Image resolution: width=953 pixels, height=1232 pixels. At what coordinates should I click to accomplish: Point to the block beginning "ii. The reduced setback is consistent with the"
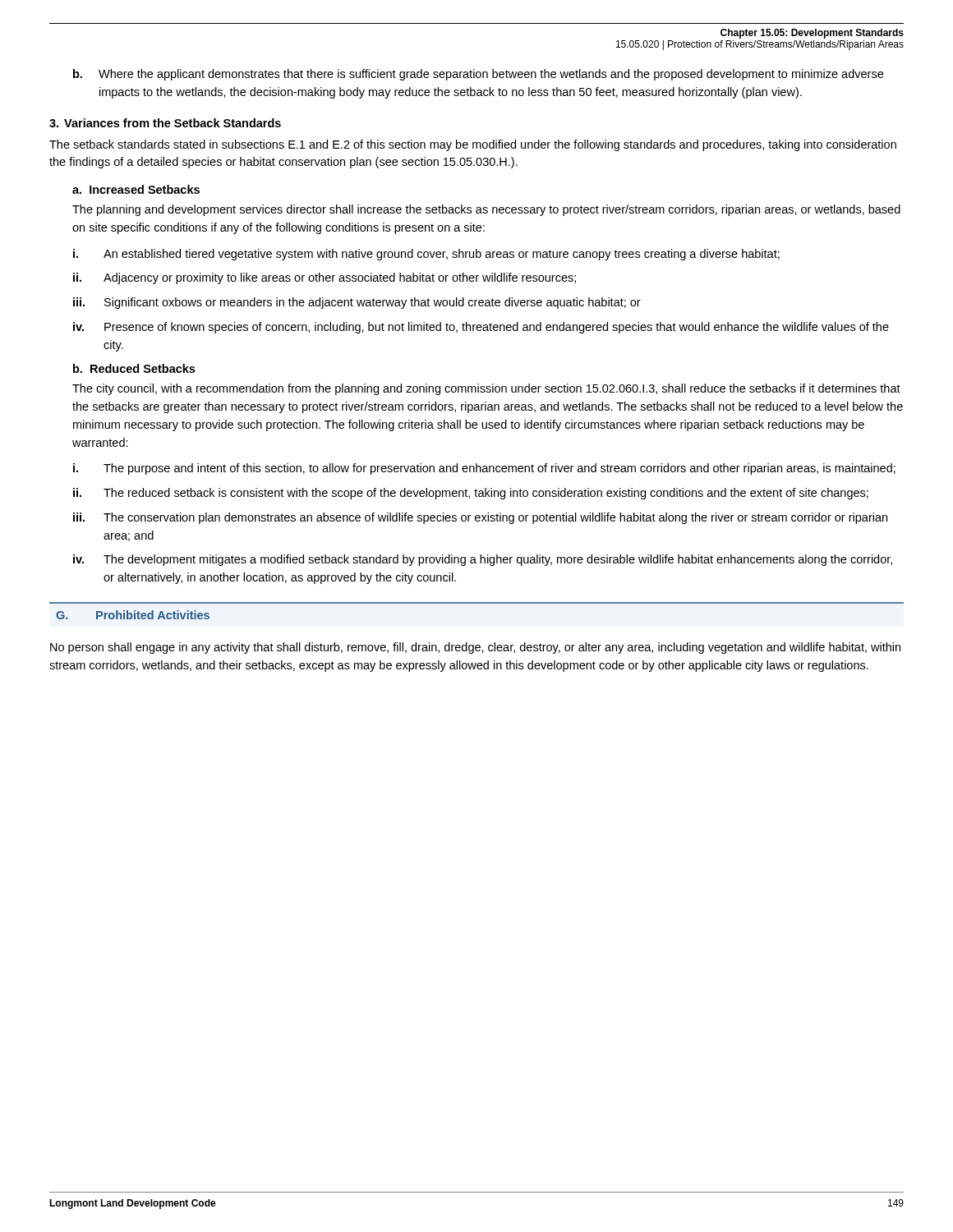click(488, 493)
